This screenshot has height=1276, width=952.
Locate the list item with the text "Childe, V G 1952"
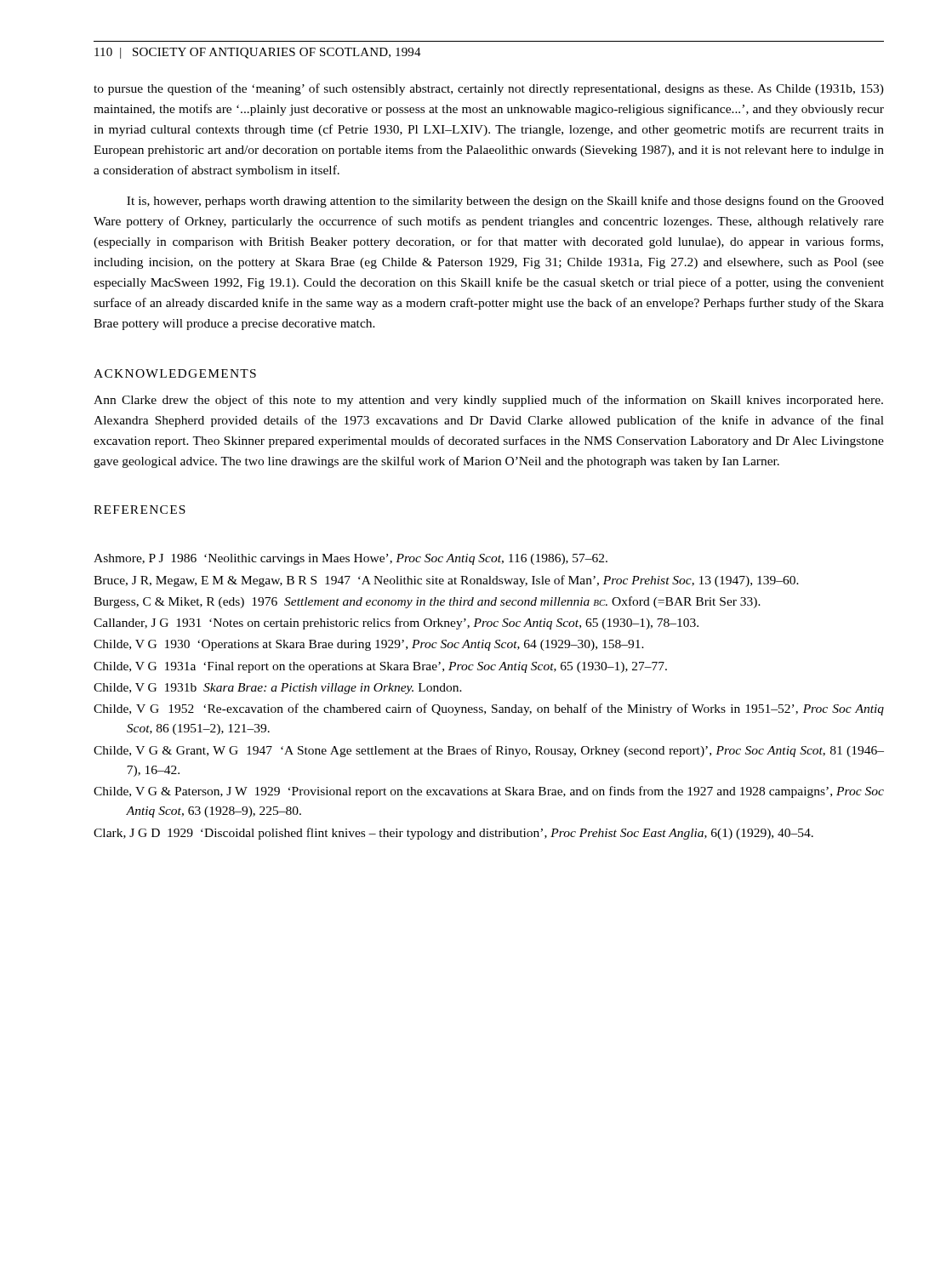[x=489, y=718]
